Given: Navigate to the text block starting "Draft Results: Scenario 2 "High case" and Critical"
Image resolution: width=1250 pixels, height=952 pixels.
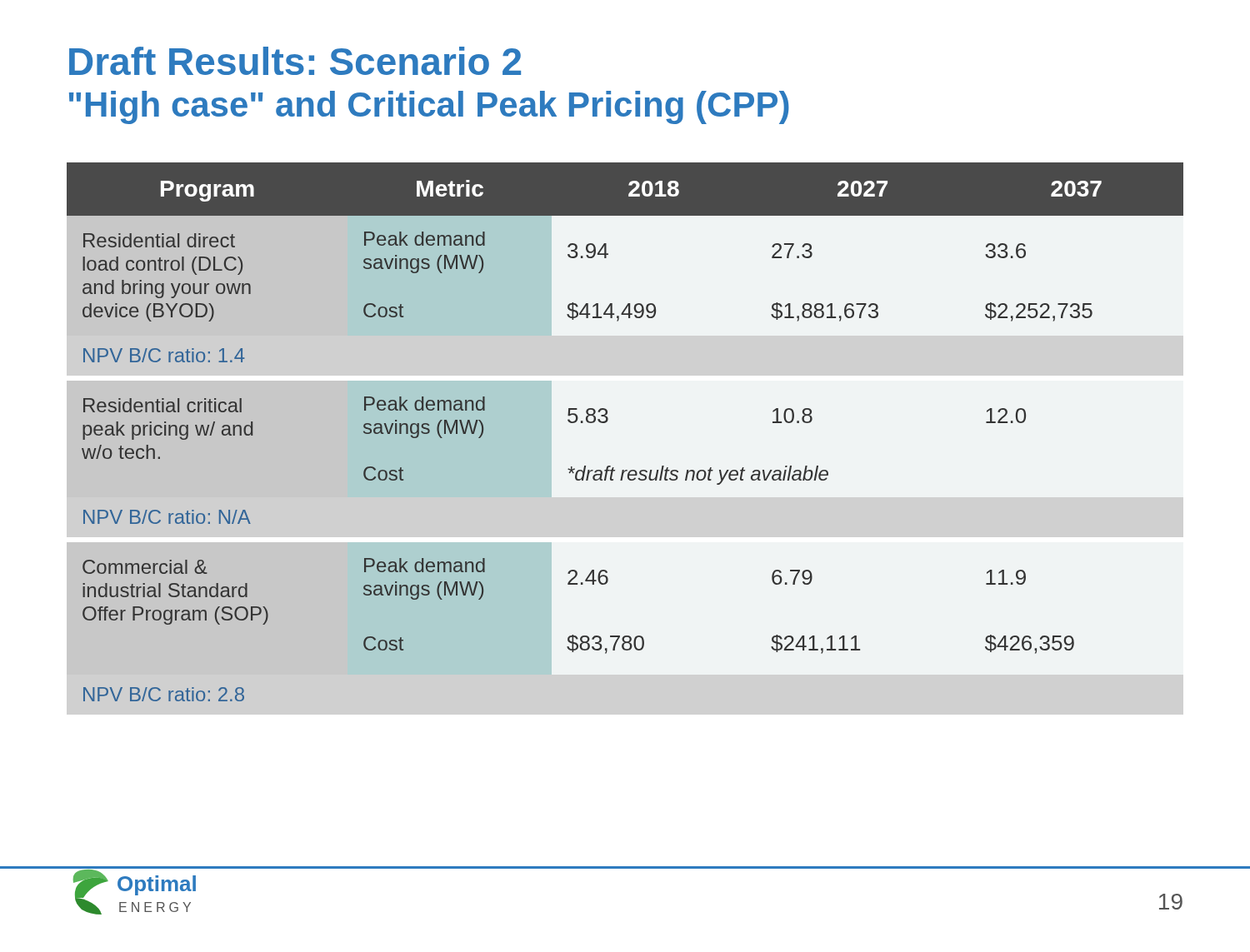Looking at the screenshot, I should pos(625,83).
